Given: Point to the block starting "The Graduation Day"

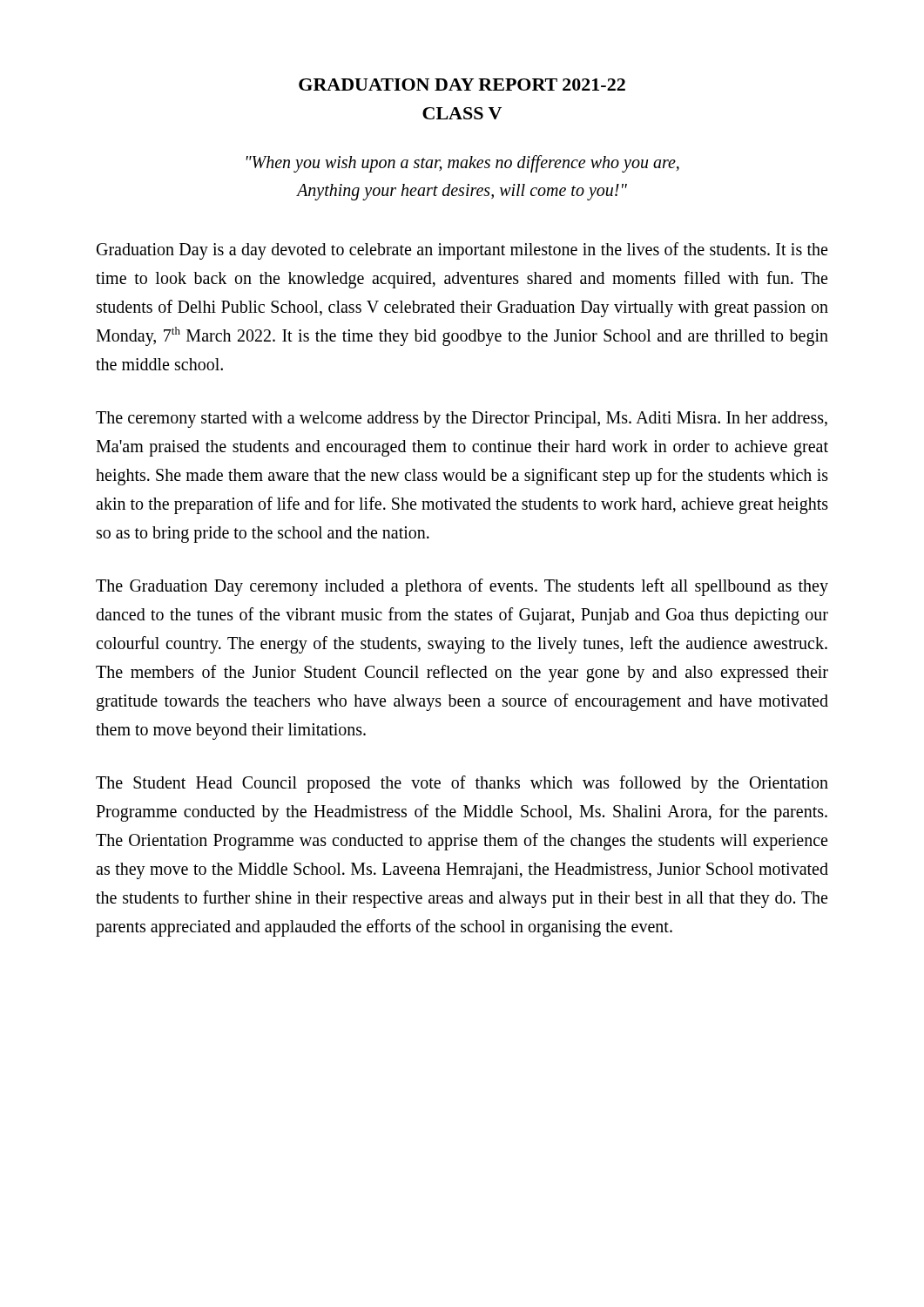Looking at the screenshot, I should (x=462, y=657).
